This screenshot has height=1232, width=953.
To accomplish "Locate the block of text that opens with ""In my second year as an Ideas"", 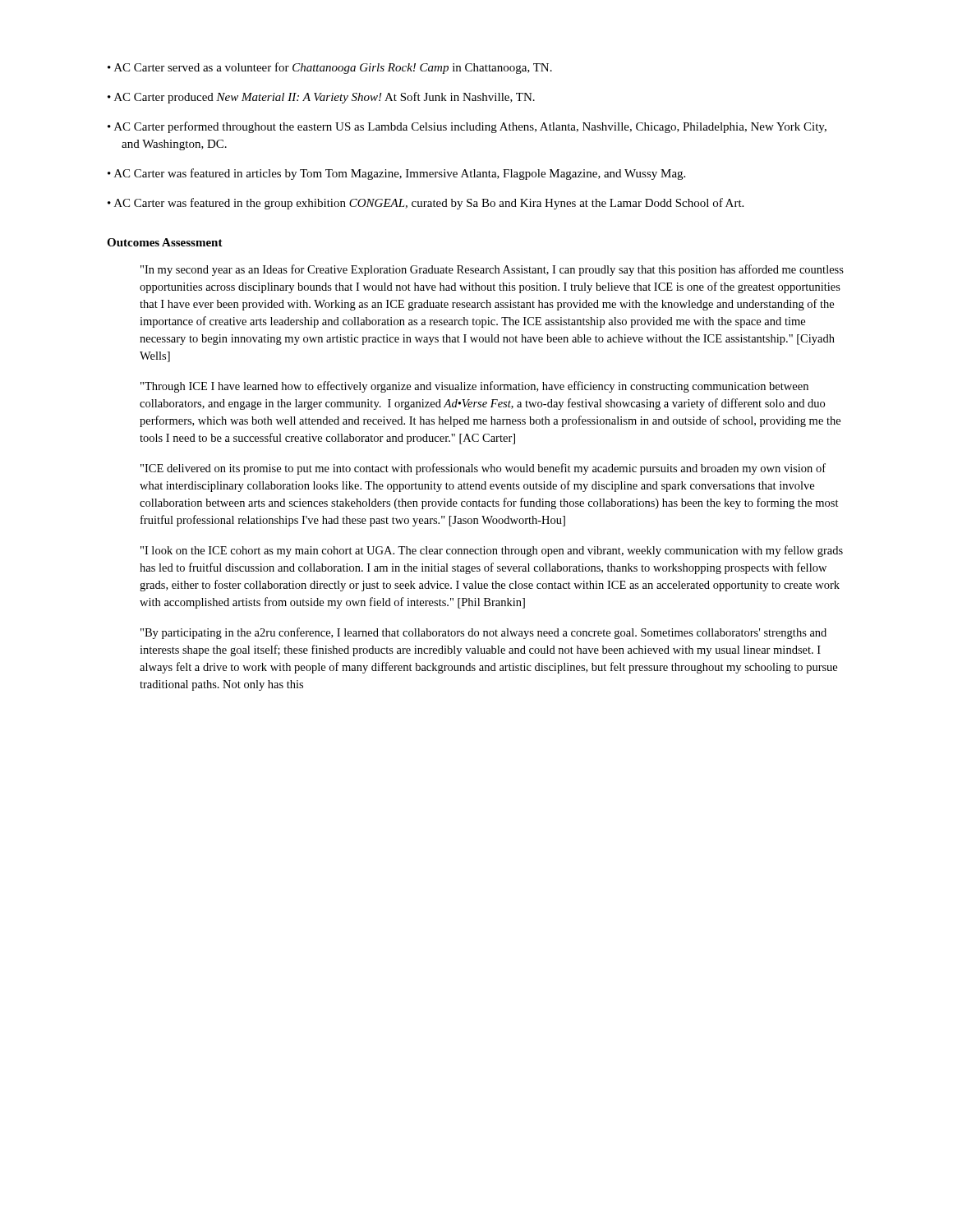I will pyautogui.click(x=492, y=312).
